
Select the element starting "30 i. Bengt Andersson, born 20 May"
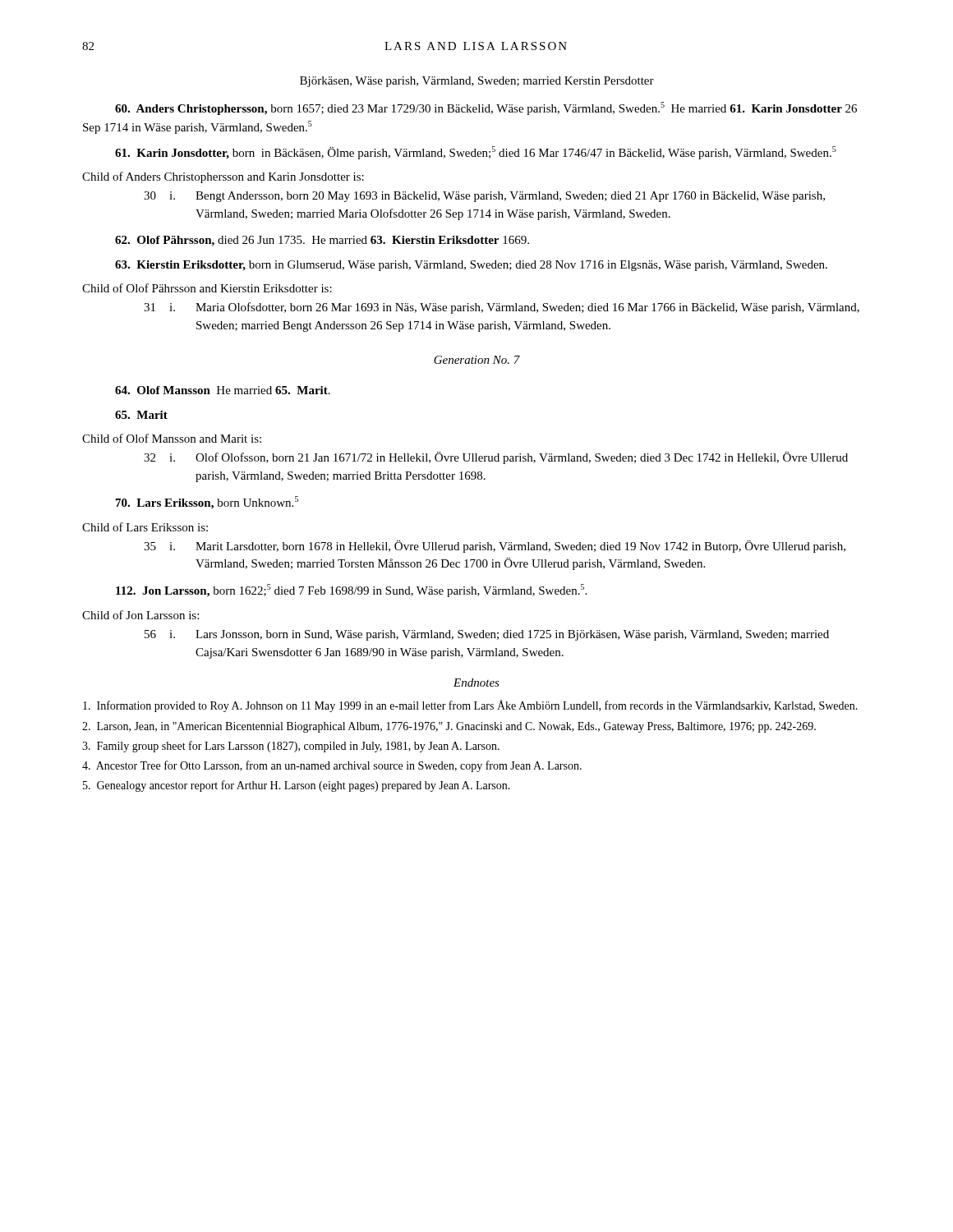pyautogui.click(x=493, y=205)
